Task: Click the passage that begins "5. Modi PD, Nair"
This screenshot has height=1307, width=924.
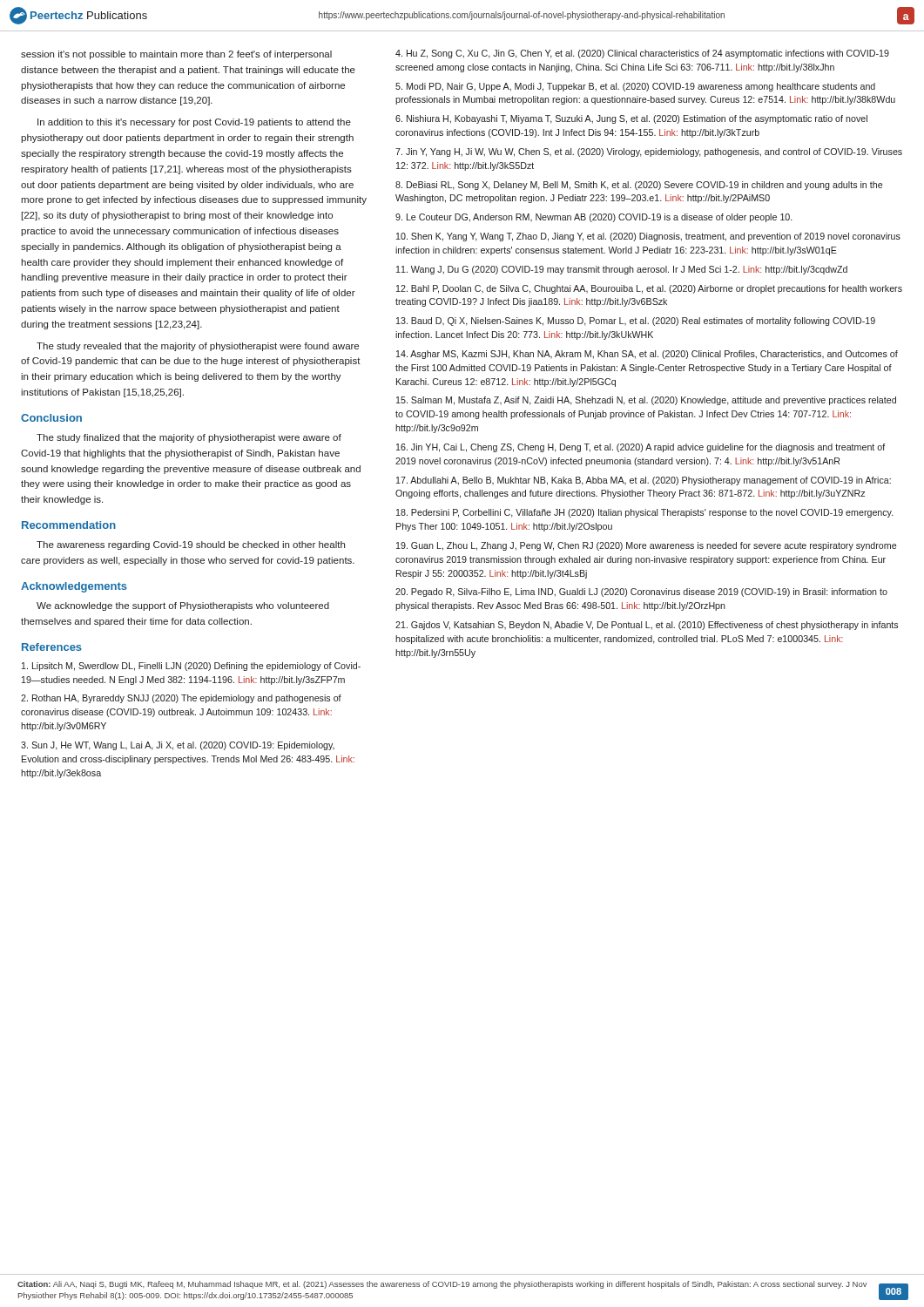Action: tap(645, 93)
